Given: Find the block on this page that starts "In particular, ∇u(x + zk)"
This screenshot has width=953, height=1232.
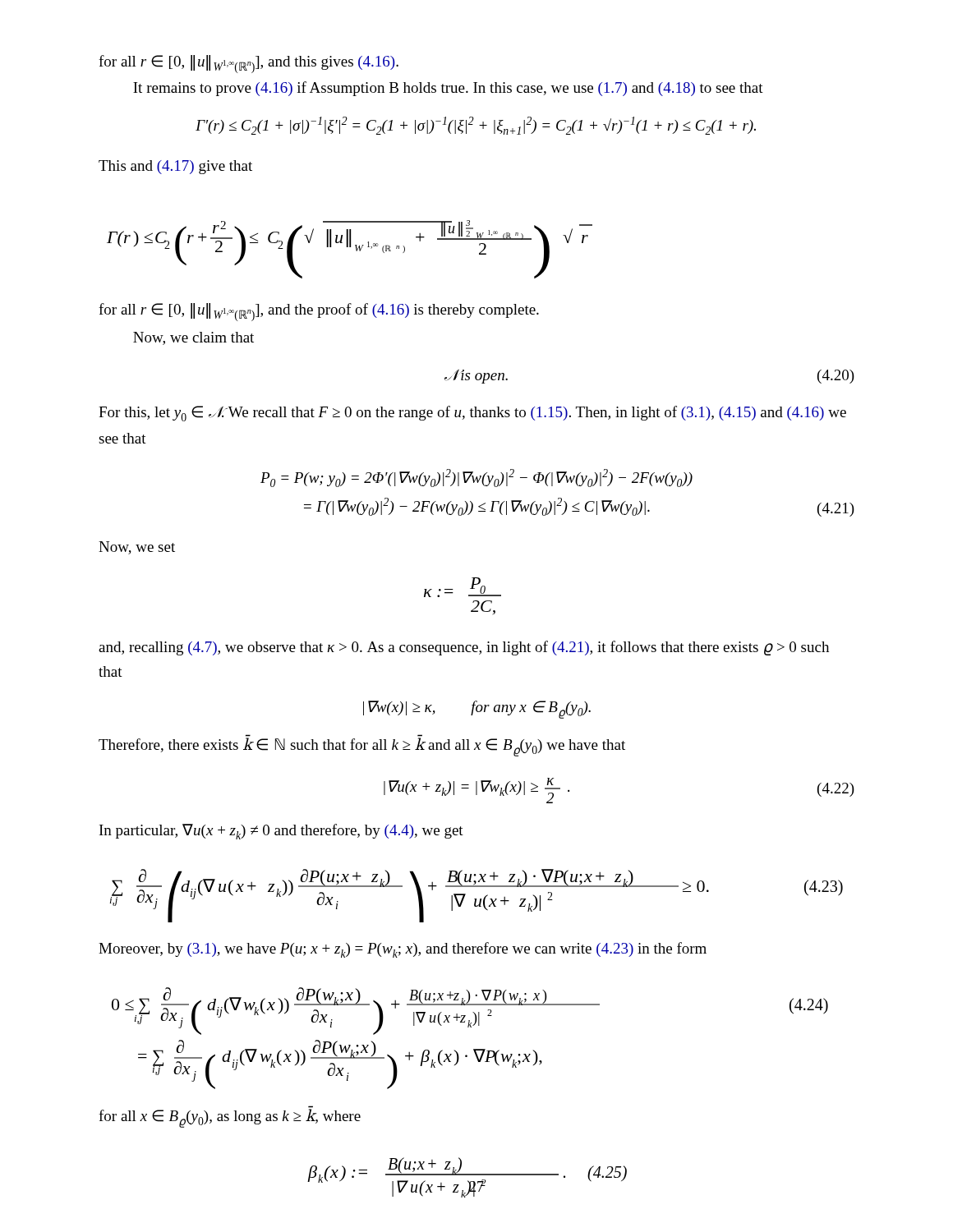Looking at the screenshot, I should [x=281, y=832].
